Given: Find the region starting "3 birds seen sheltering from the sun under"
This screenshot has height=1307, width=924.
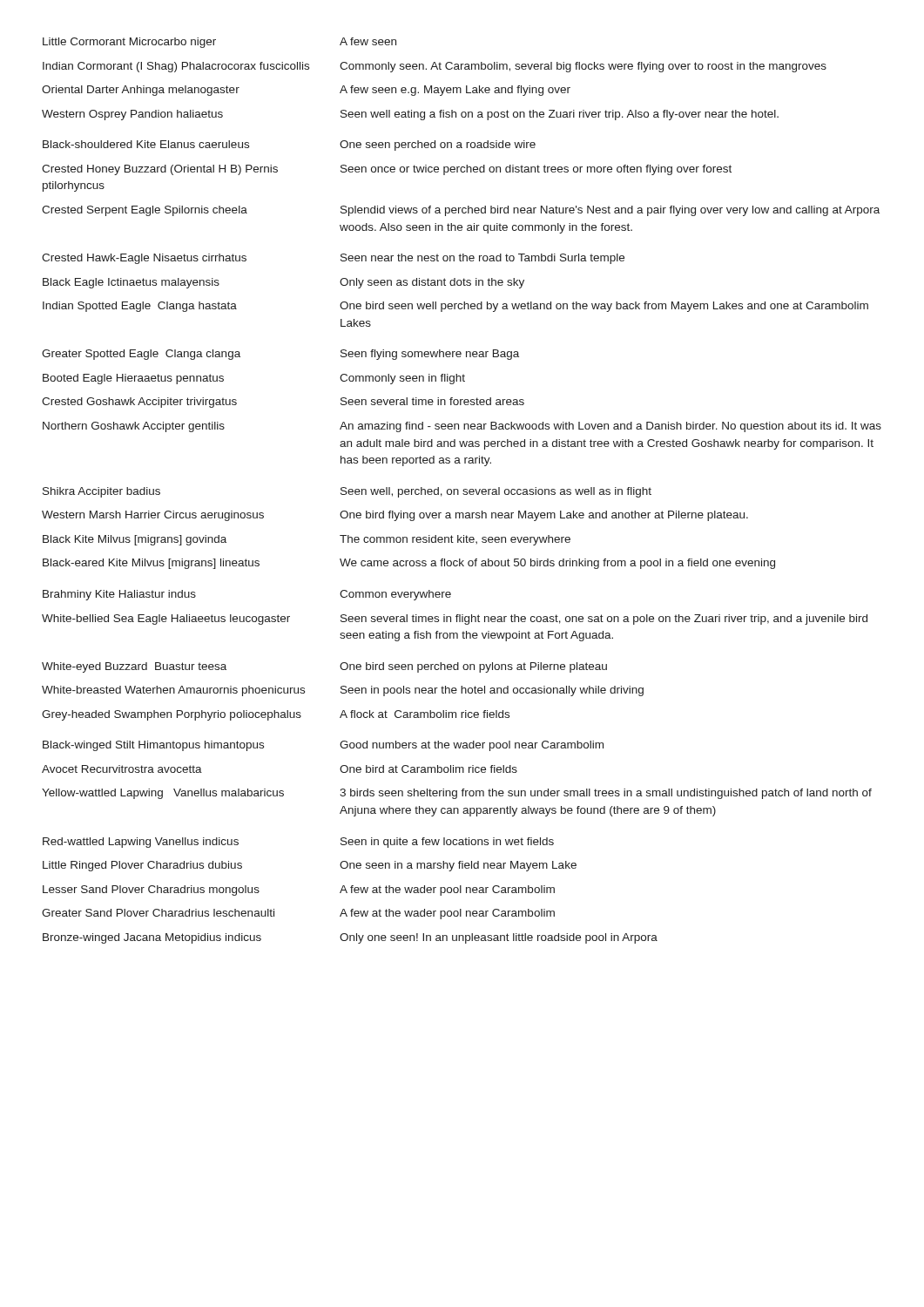Looking at the screenshot, I should (x=606, y=801).
